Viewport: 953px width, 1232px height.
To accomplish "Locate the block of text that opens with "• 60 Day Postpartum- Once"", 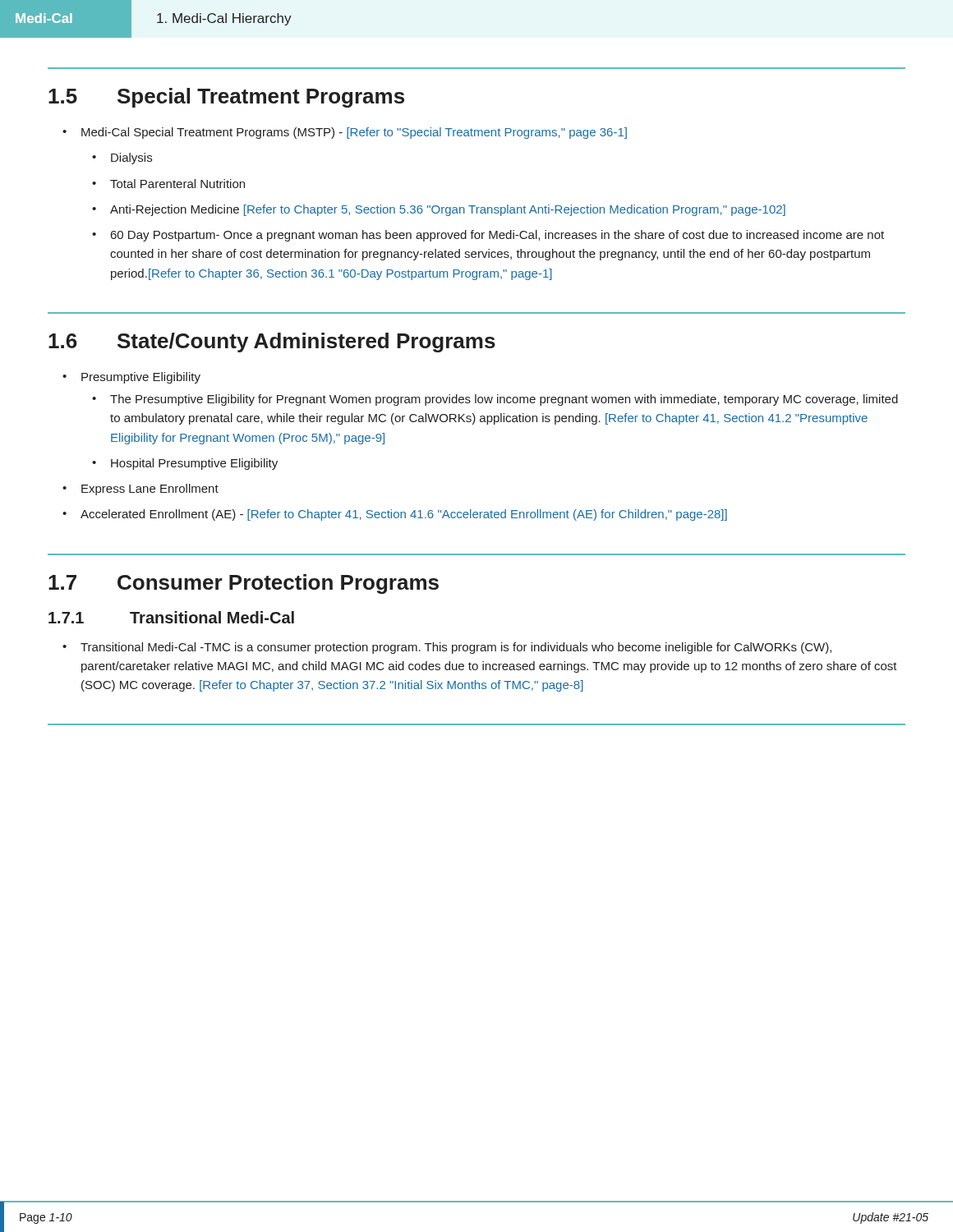I will click(x=499, y=254).
